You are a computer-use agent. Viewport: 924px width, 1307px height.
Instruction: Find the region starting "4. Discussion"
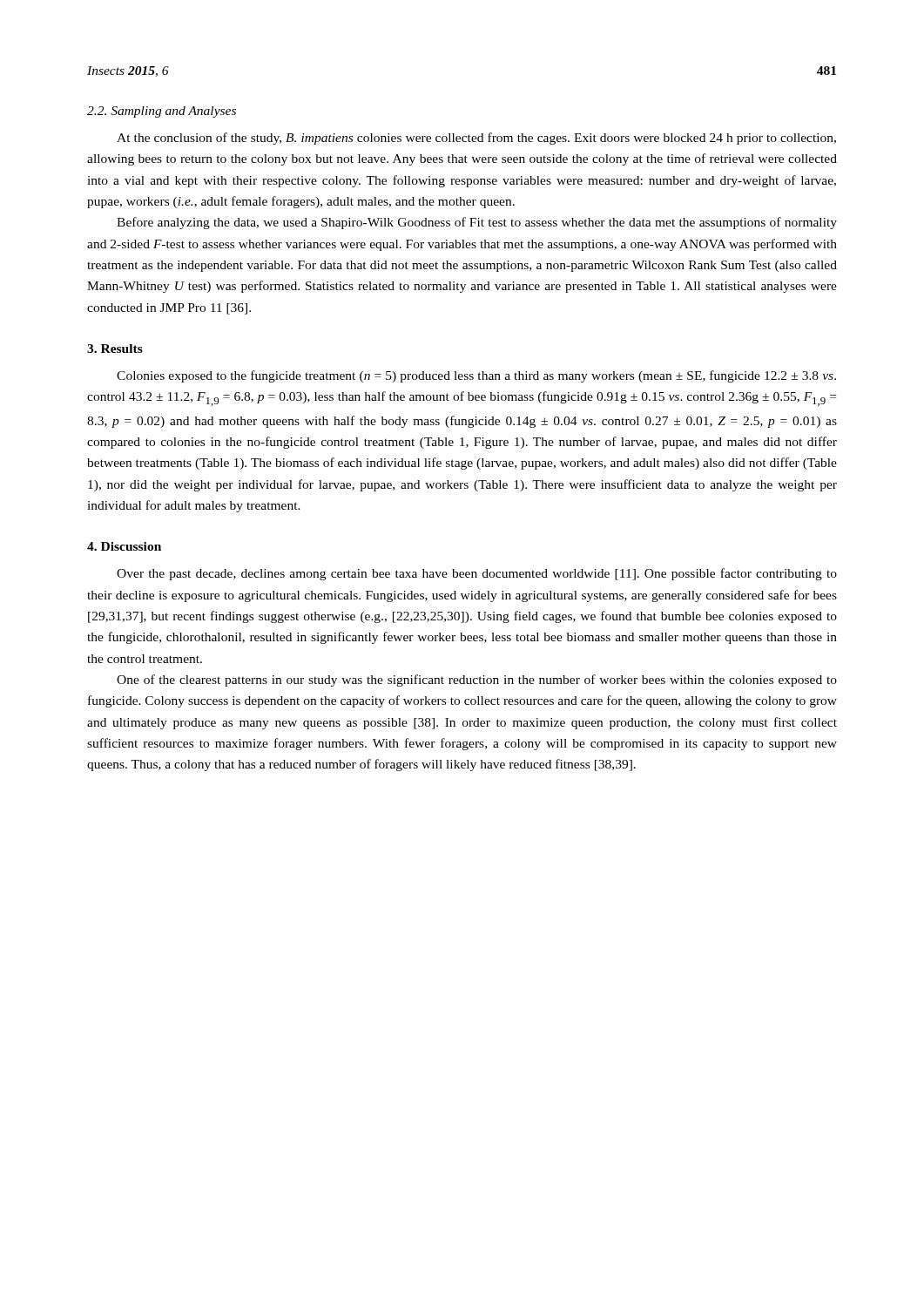(x=124, y=546)
